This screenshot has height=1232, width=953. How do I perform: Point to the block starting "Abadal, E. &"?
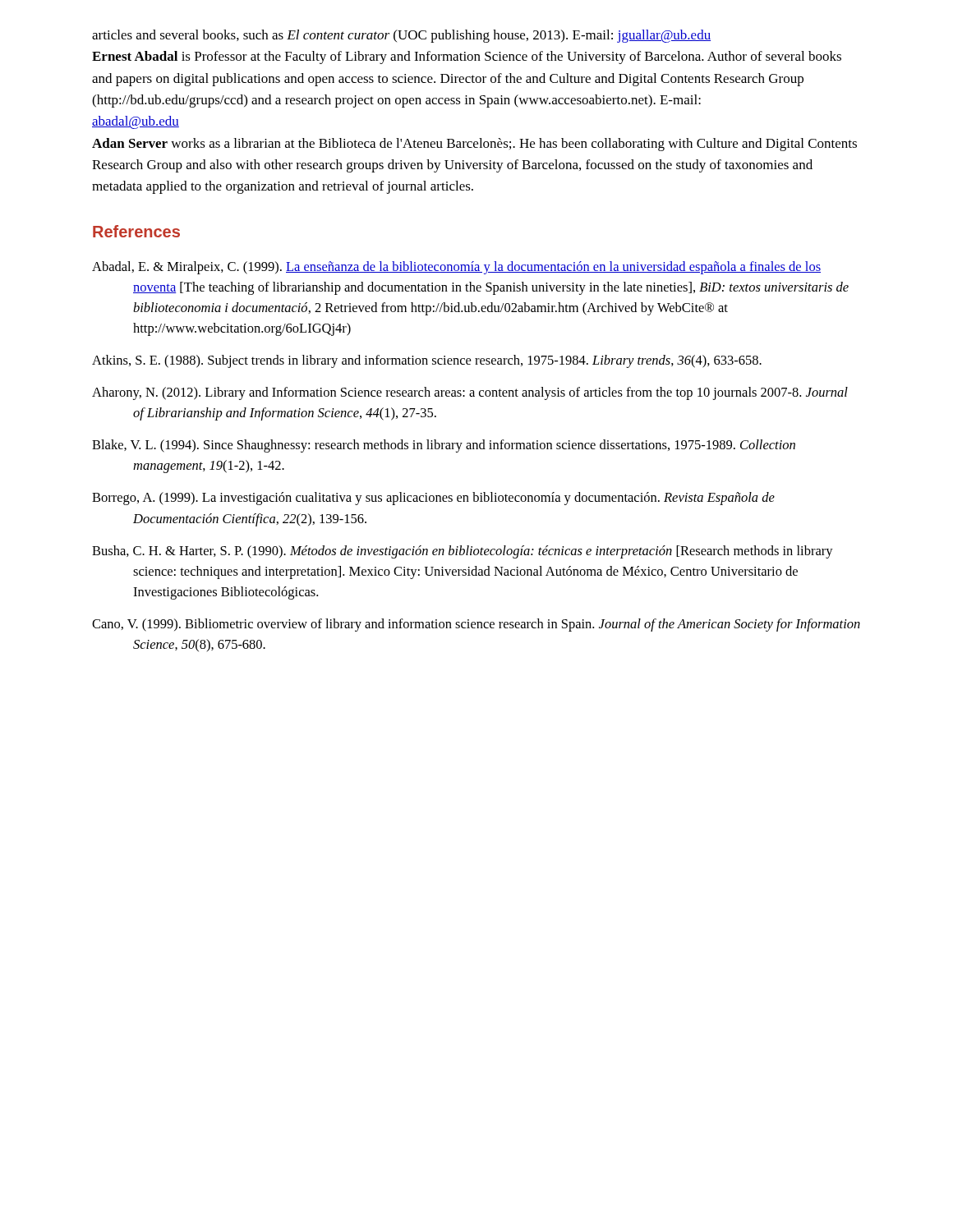tap(470, 297)
